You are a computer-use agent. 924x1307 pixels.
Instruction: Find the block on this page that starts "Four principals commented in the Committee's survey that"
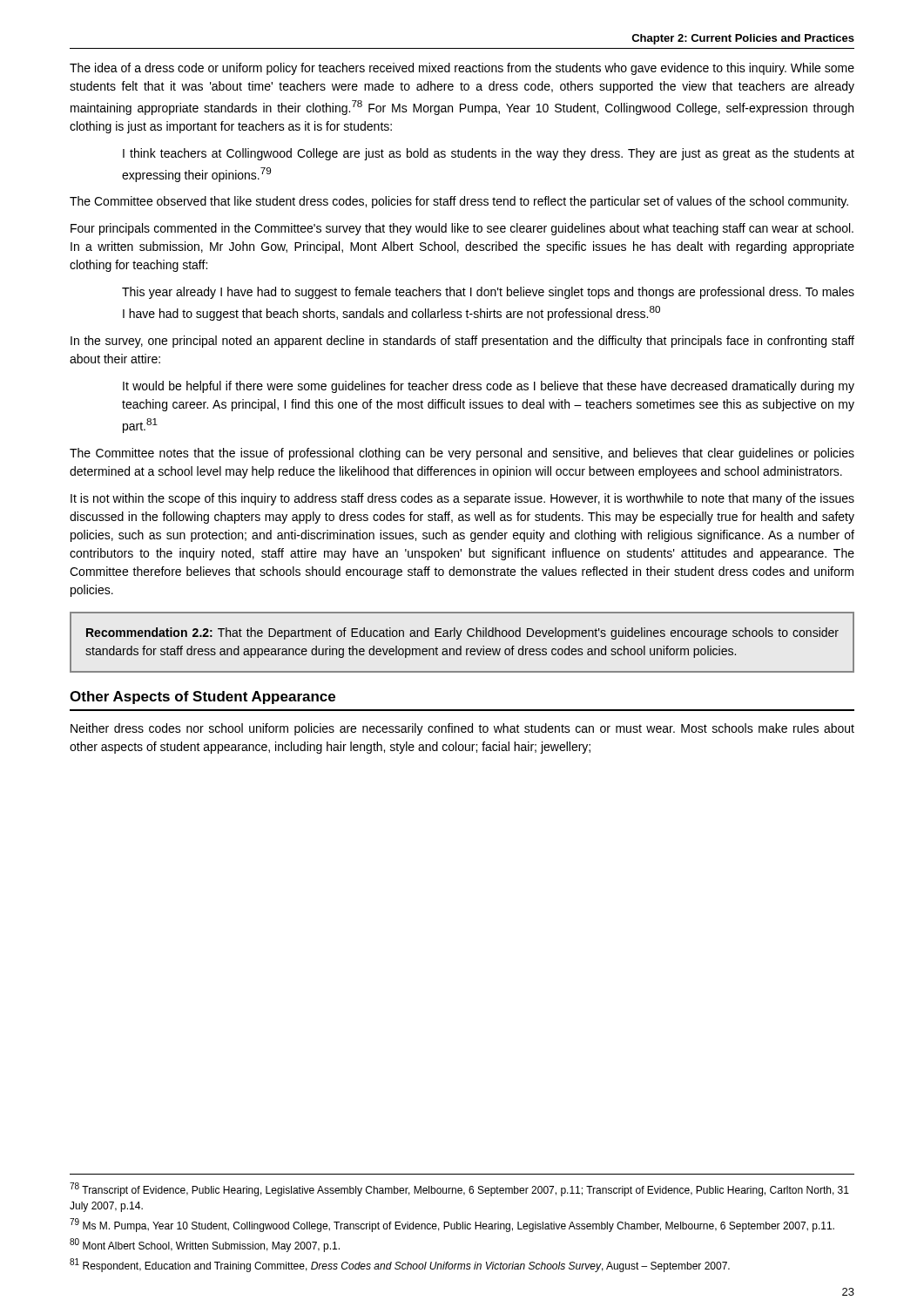pos(462,247)
